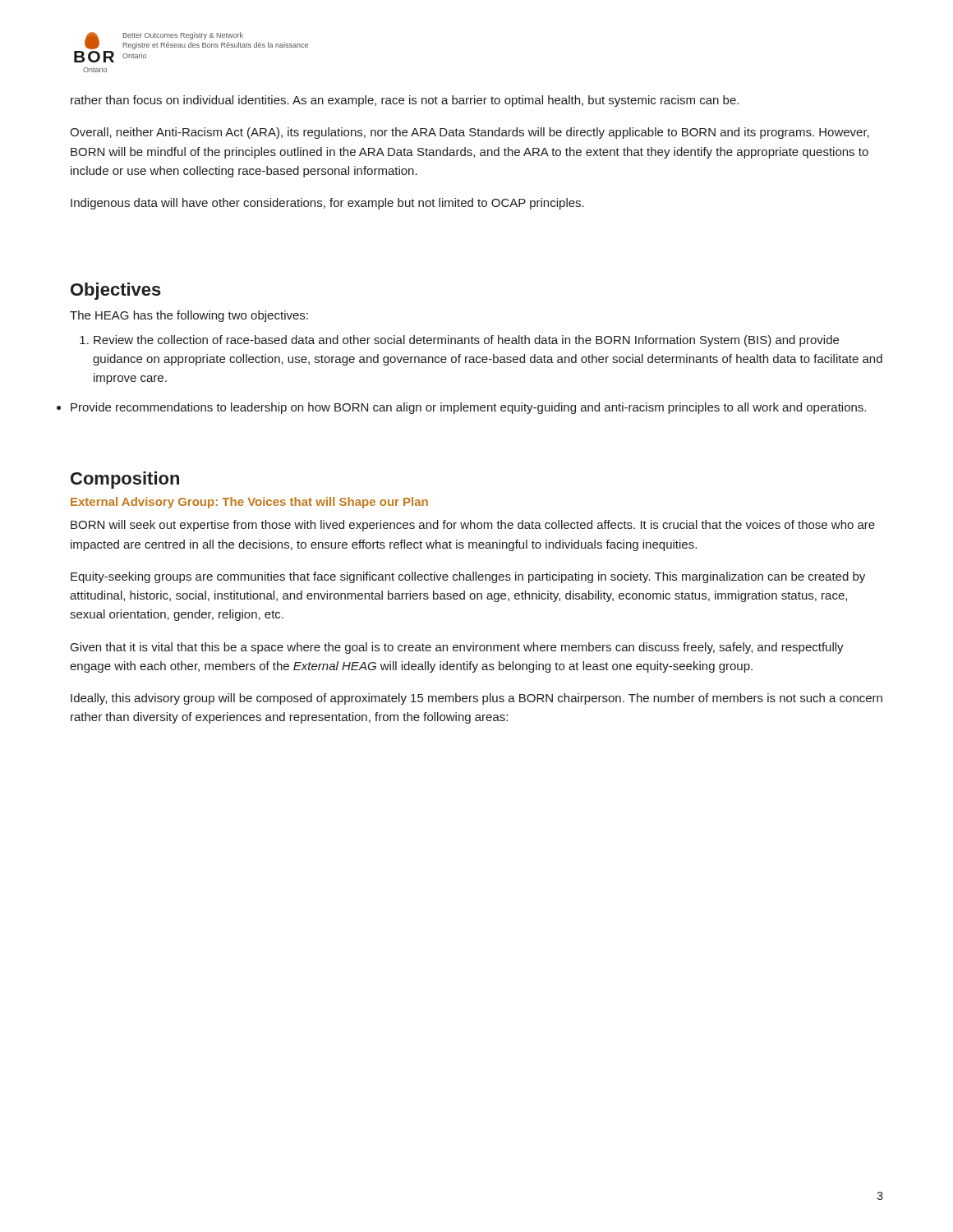Point to the block beginning "BORN will seek out expertise from those with"
953x1232 pixels.
(476, 534)
